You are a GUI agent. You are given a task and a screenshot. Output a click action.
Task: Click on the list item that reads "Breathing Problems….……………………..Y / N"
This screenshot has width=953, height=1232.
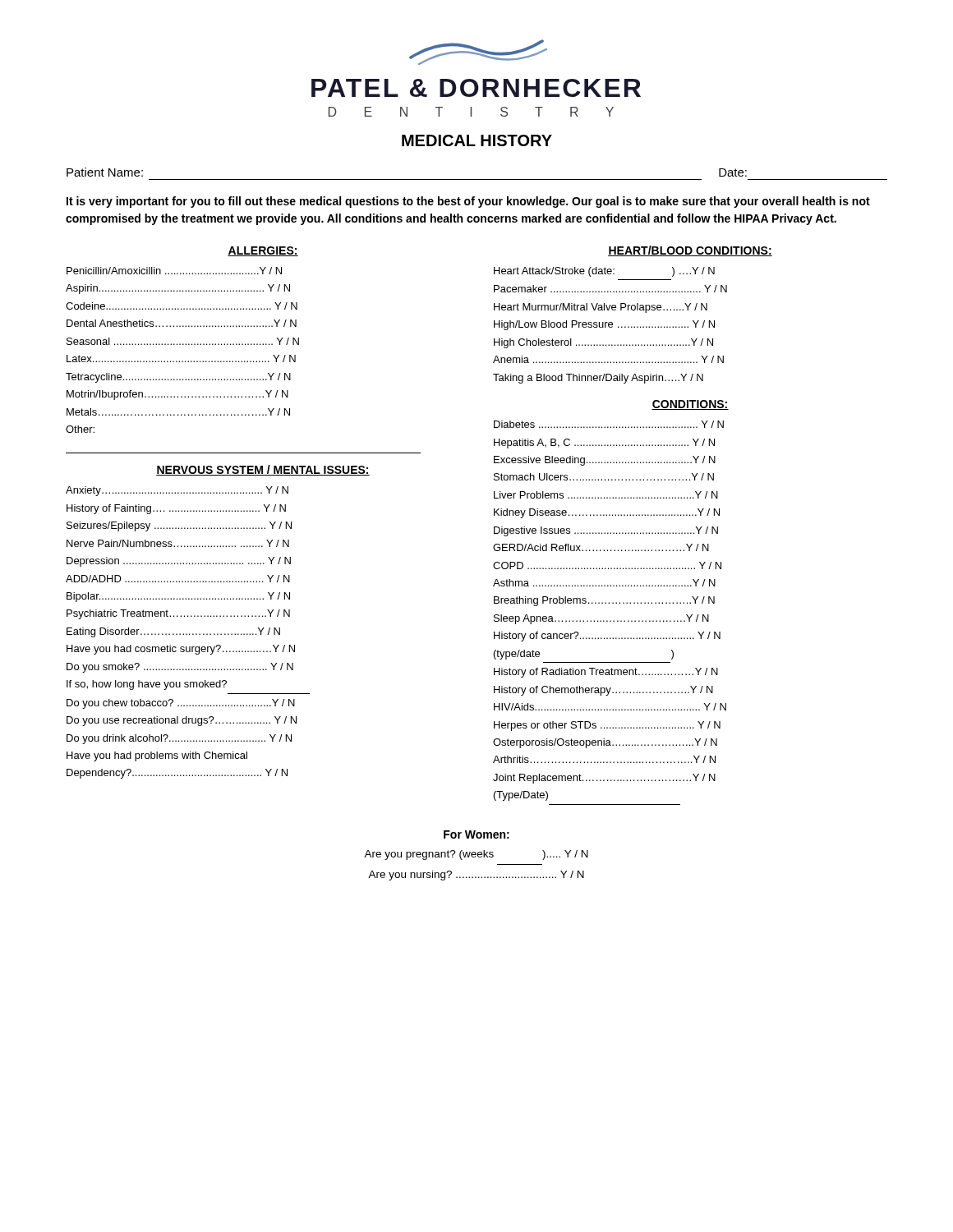604,600
